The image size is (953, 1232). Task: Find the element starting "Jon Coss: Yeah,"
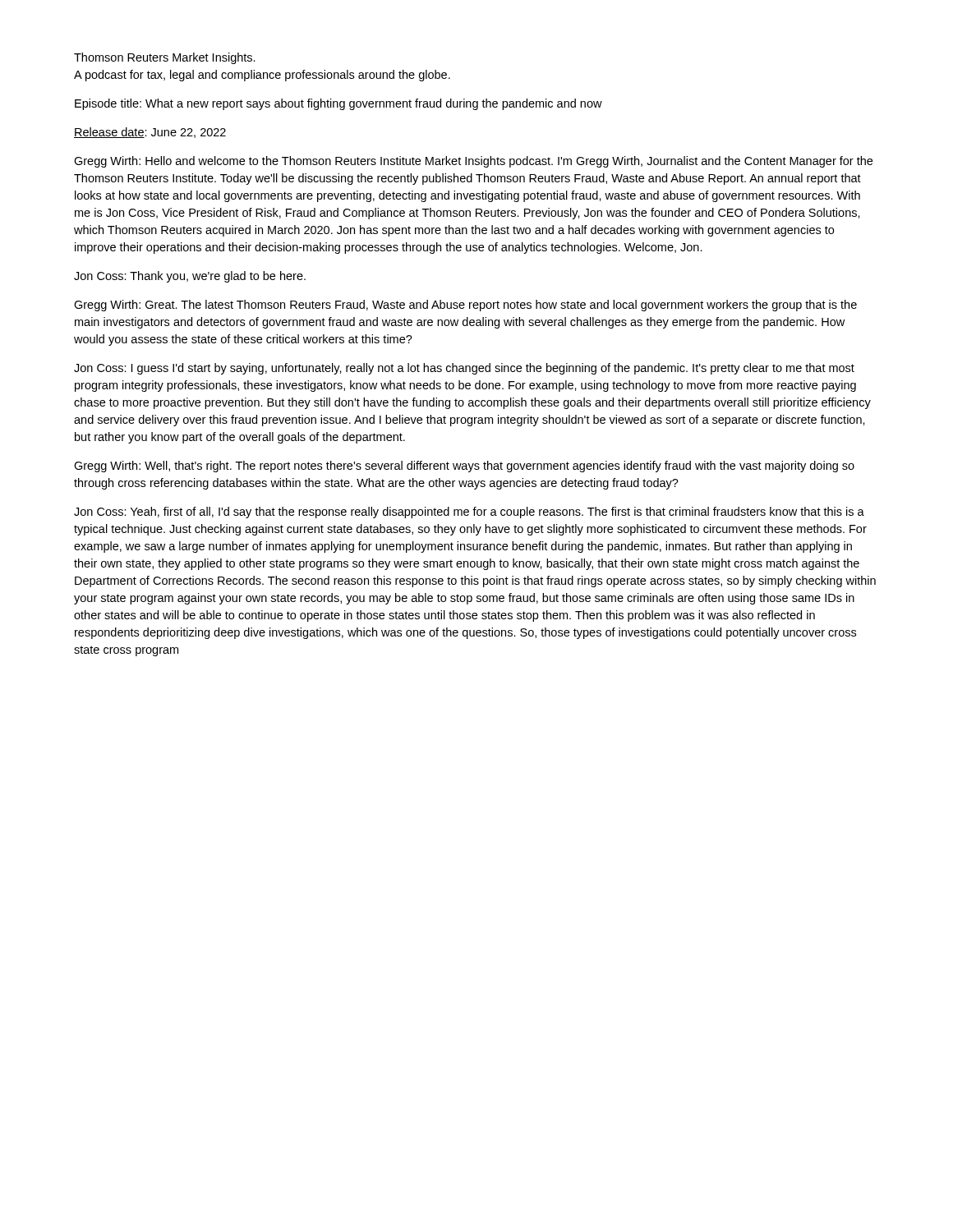click(x=475, y=581)
